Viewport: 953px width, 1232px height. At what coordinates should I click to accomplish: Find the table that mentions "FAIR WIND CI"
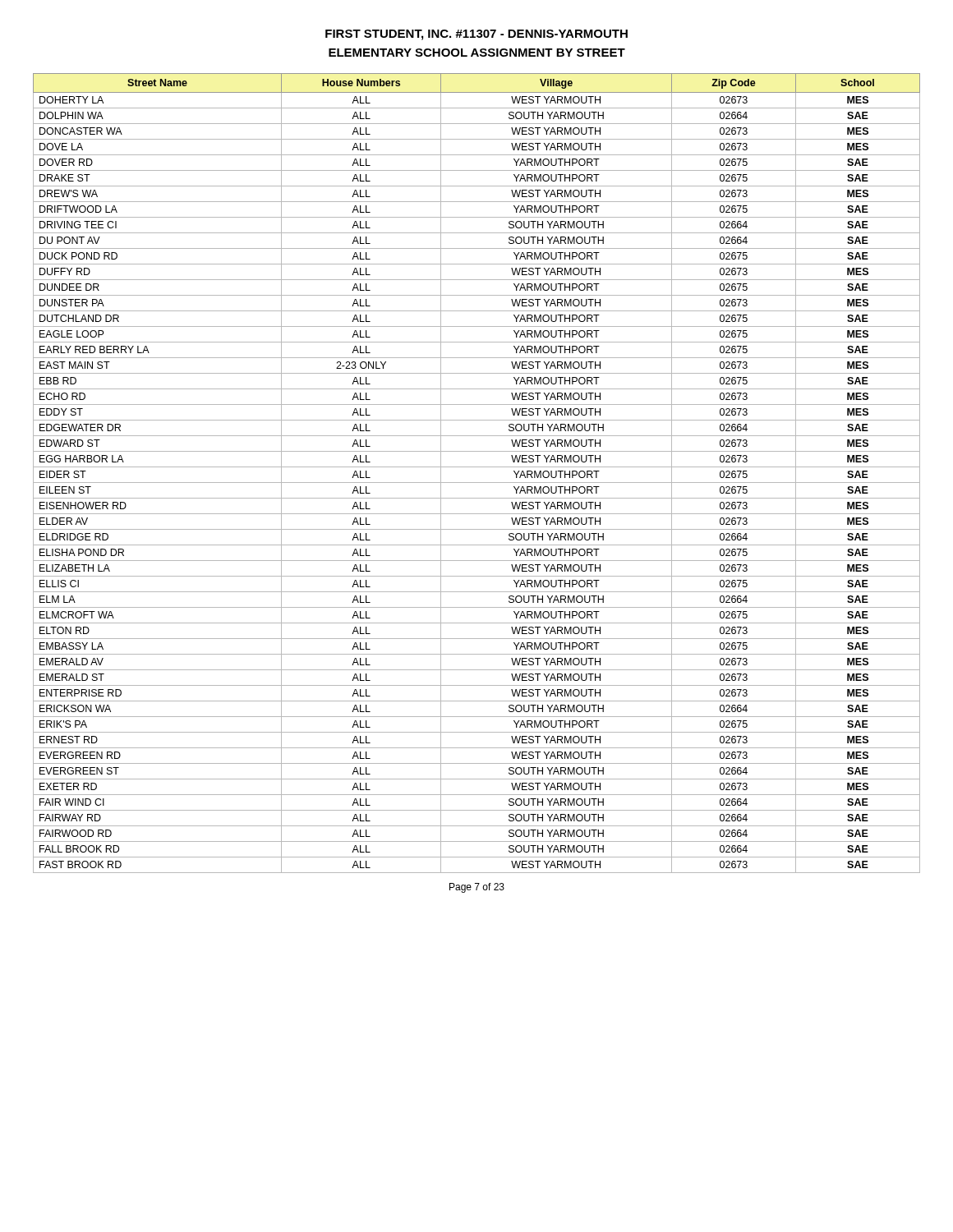pos(476,473)
